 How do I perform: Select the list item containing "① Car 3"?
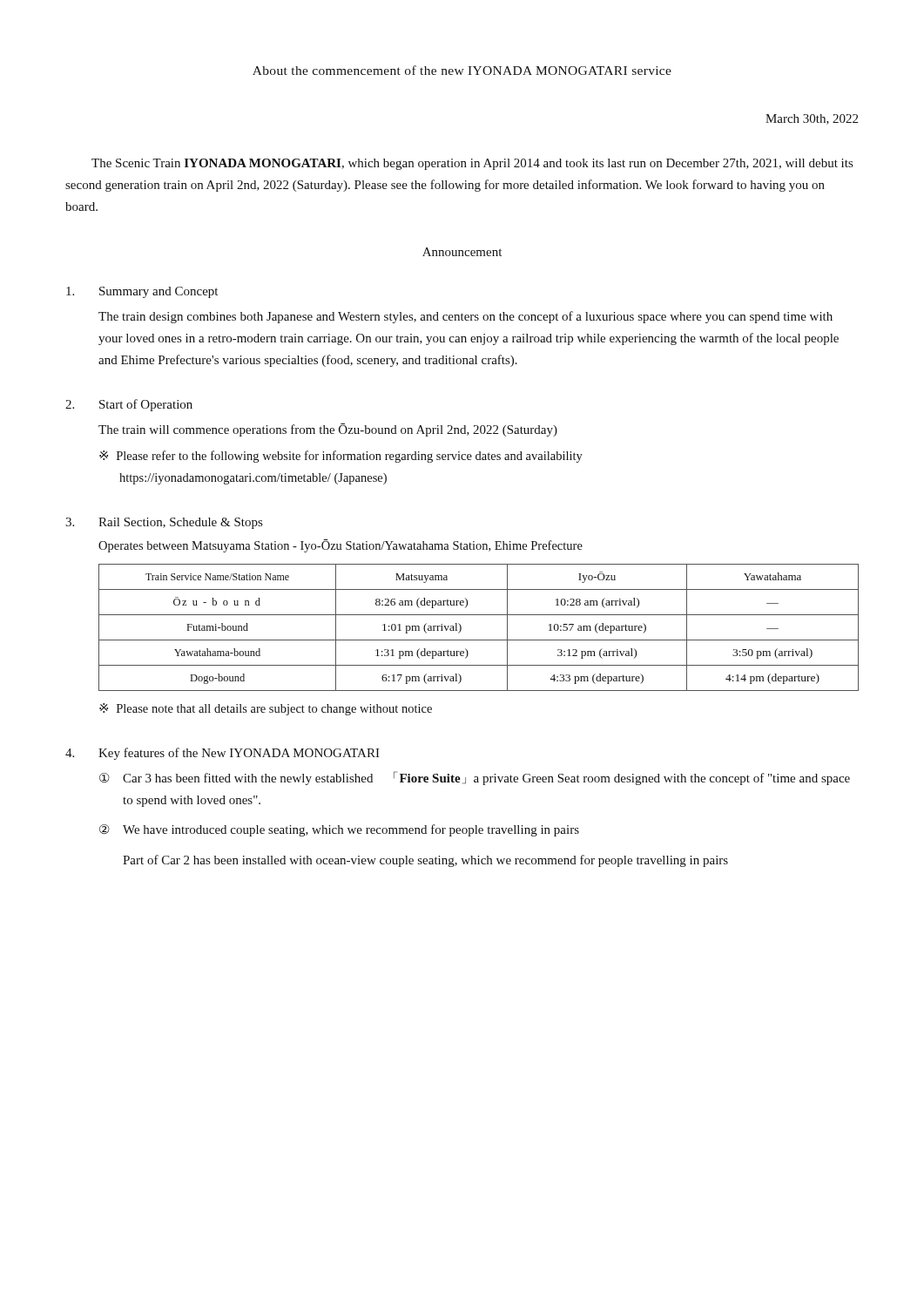point(479,789)
